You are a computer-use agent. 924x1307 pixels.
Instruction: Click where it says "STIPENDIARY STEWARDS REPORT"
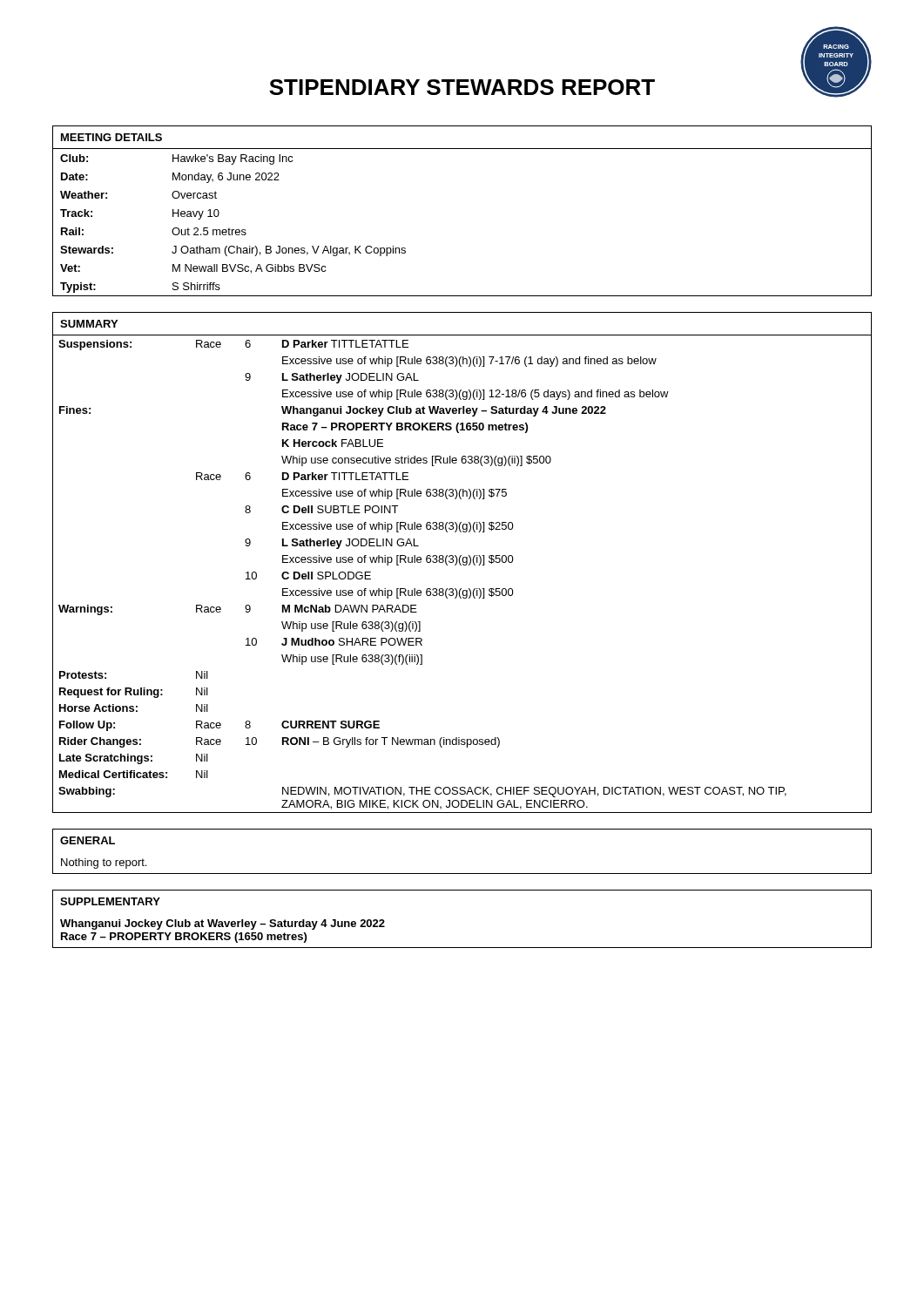pos(462,88)
